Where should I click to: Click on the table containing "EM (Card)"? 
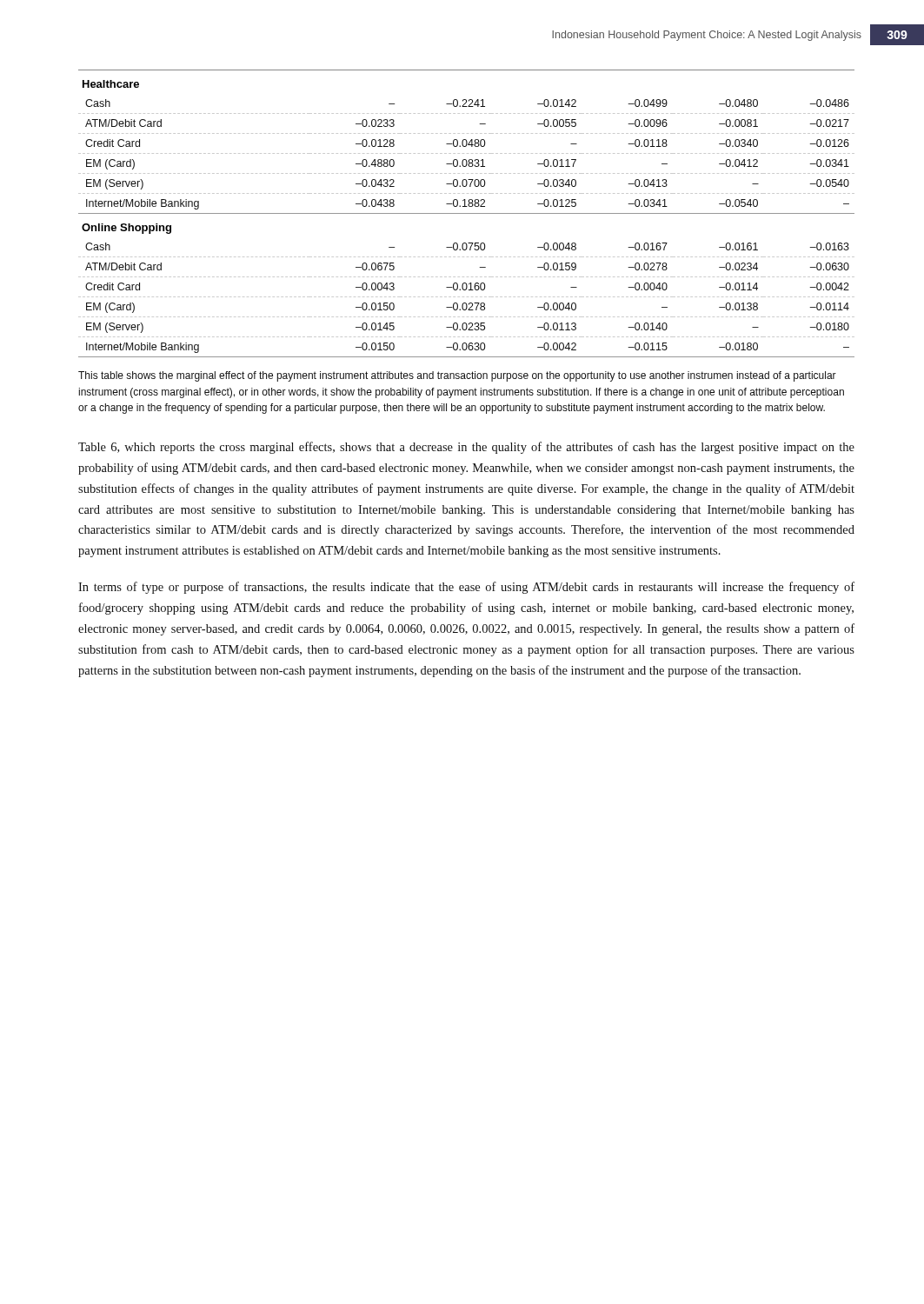466,213
